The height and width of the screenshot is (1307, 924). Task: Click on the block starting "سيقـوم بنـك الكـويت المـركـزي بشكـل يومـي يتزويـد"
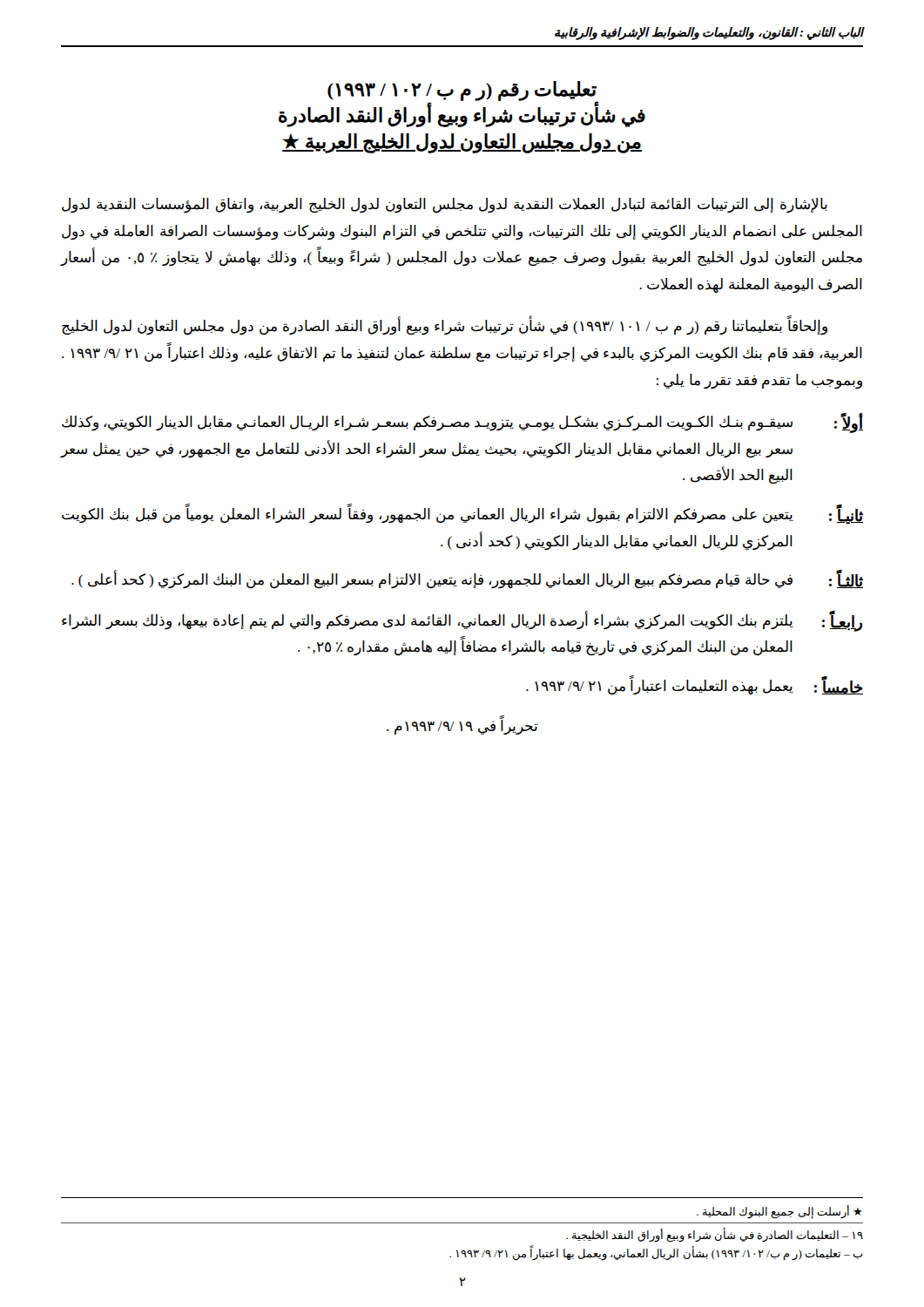462,450
